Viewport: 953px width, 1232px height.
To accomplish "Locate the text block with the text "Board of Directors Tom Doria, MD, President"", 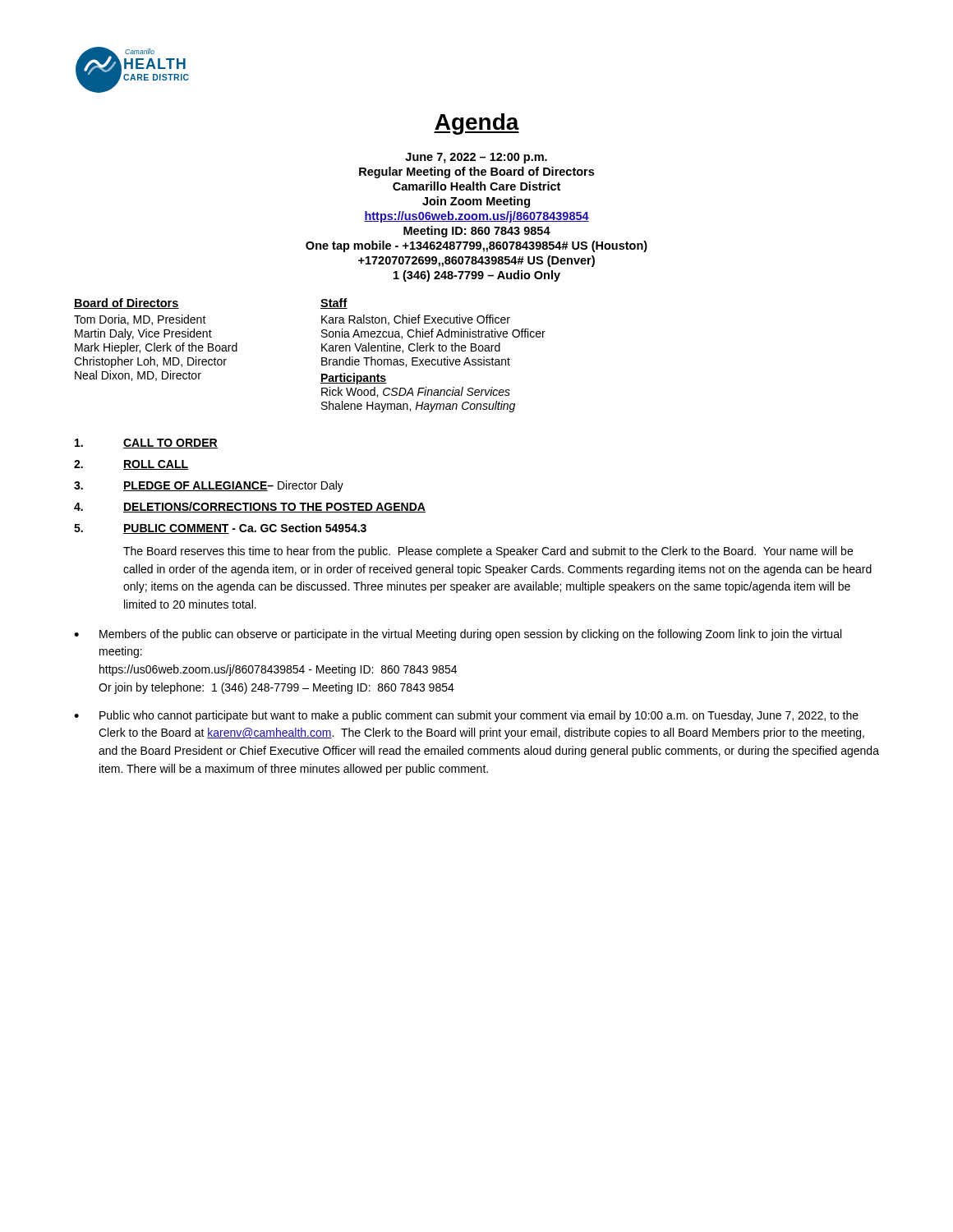I will coord(173,339).
